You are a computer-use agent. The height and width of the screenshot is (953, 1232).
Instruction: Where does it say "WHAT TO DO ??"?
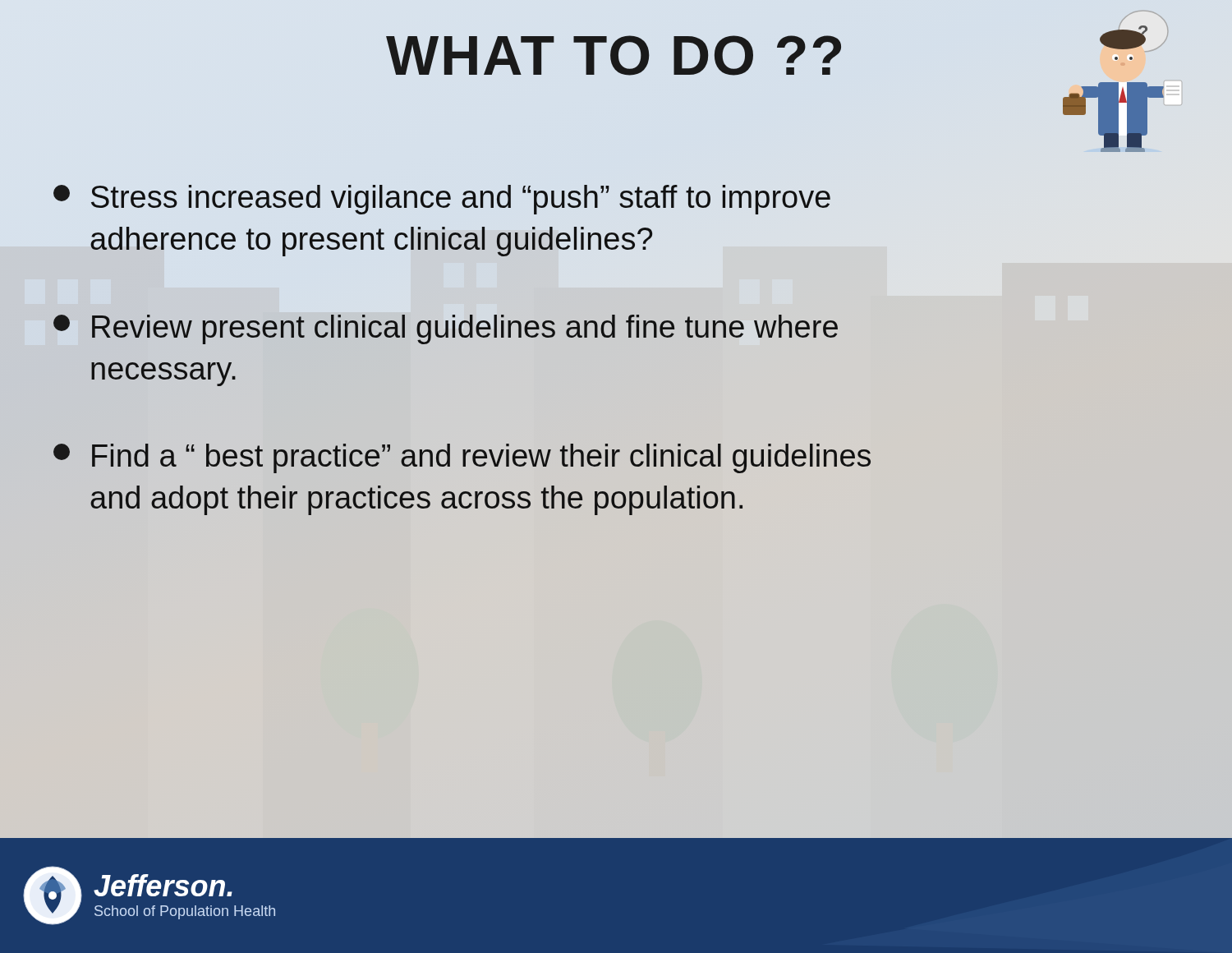(616, 55)
